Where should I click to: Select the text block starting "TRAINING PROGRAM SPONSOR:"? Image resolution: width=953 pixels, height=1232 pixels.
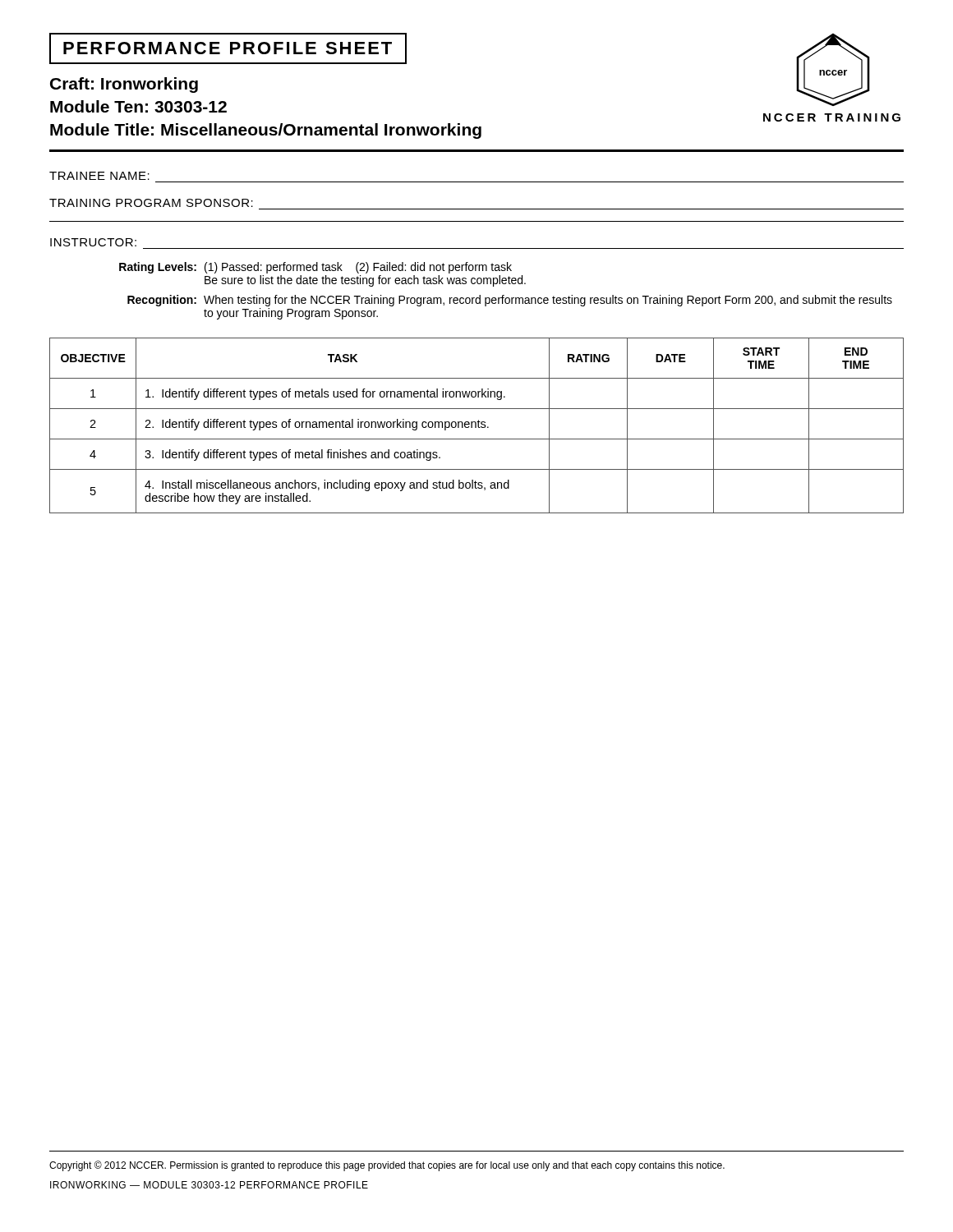click(476, 202)
